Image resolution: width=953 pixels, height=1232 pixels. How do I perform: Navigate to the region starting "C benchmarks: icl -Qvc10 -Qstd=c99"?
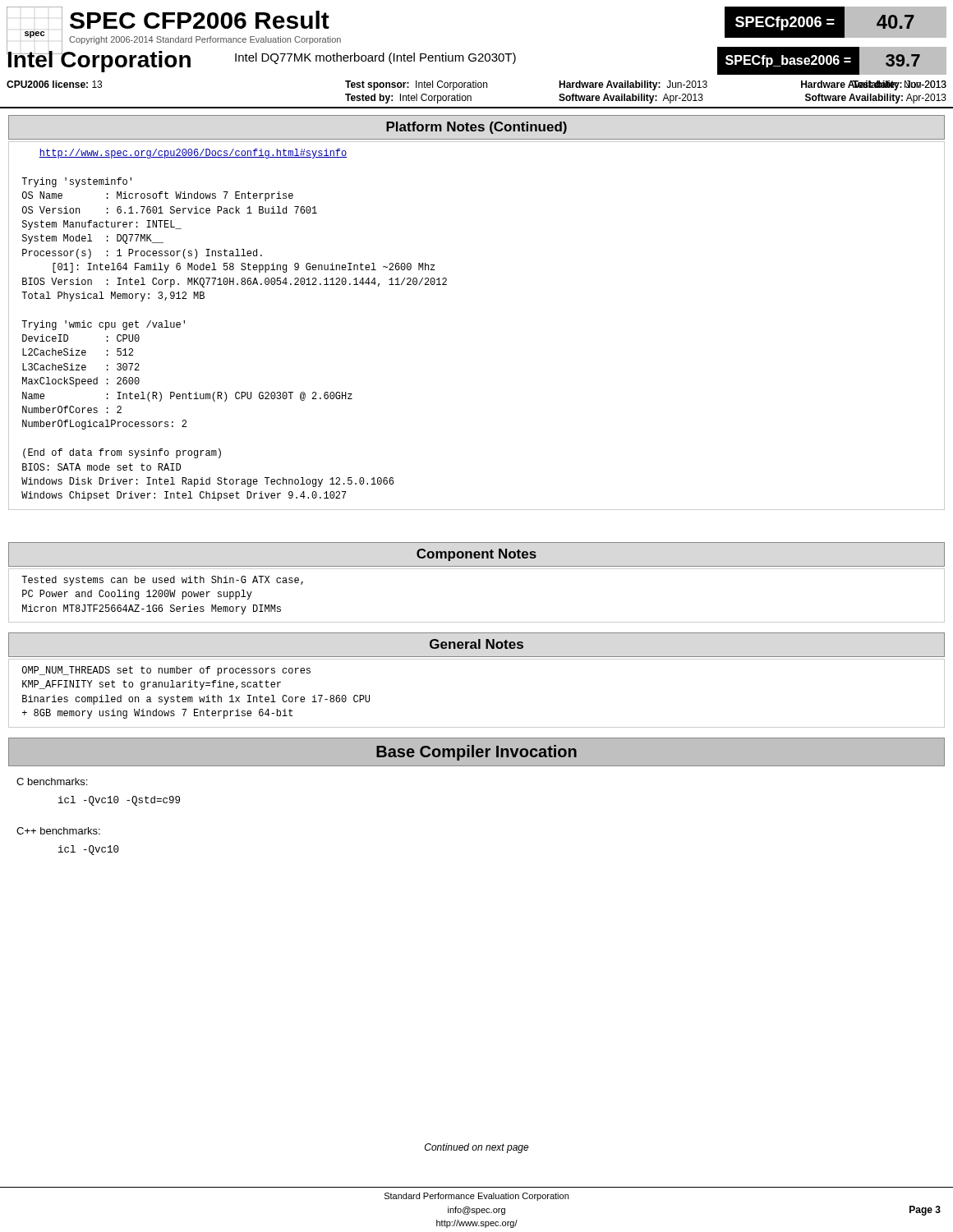click(52, 781)
